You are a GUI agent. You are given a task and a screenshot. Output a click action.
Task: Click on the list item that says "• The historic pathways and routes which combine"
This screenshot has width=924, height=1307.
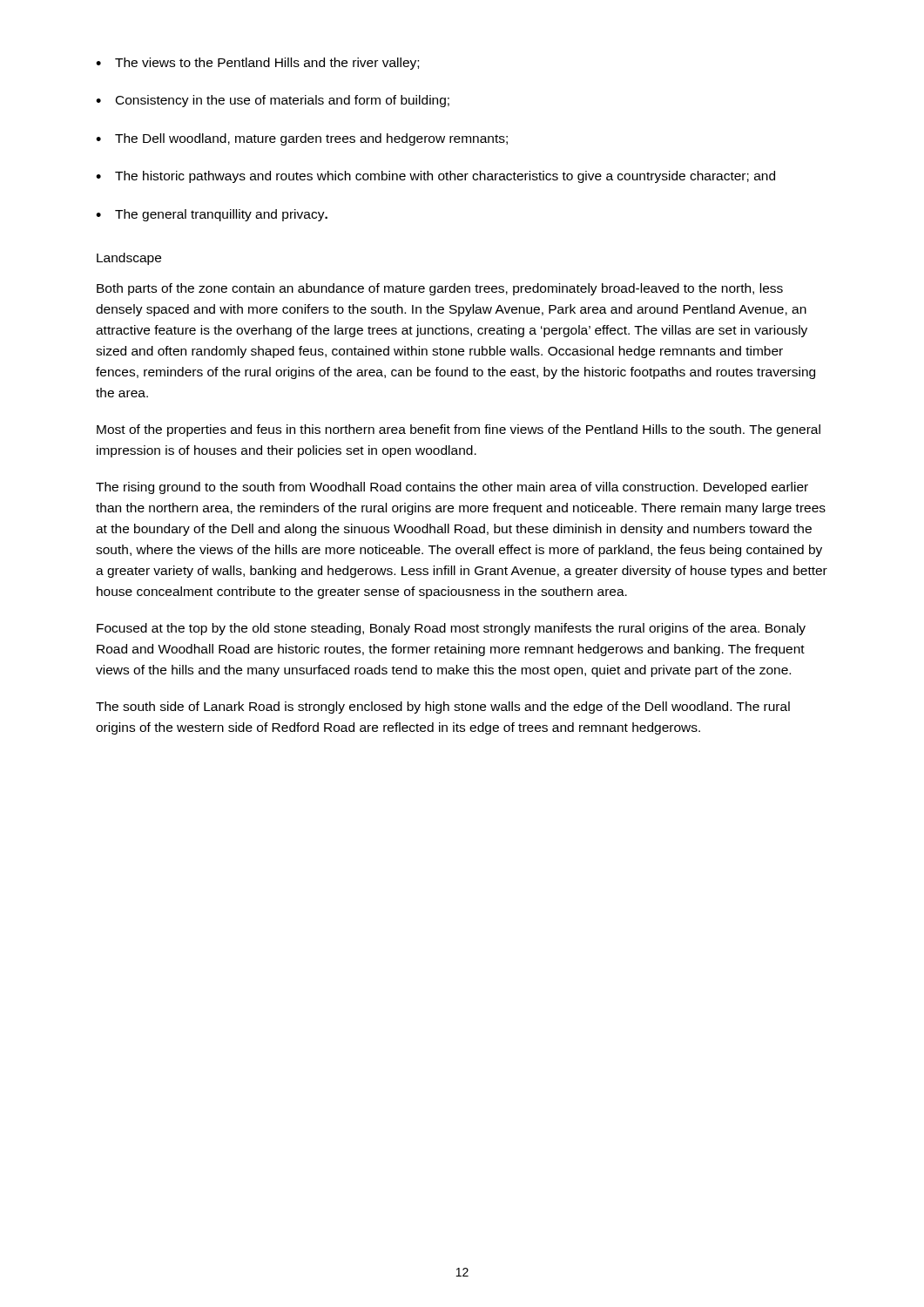462,177
